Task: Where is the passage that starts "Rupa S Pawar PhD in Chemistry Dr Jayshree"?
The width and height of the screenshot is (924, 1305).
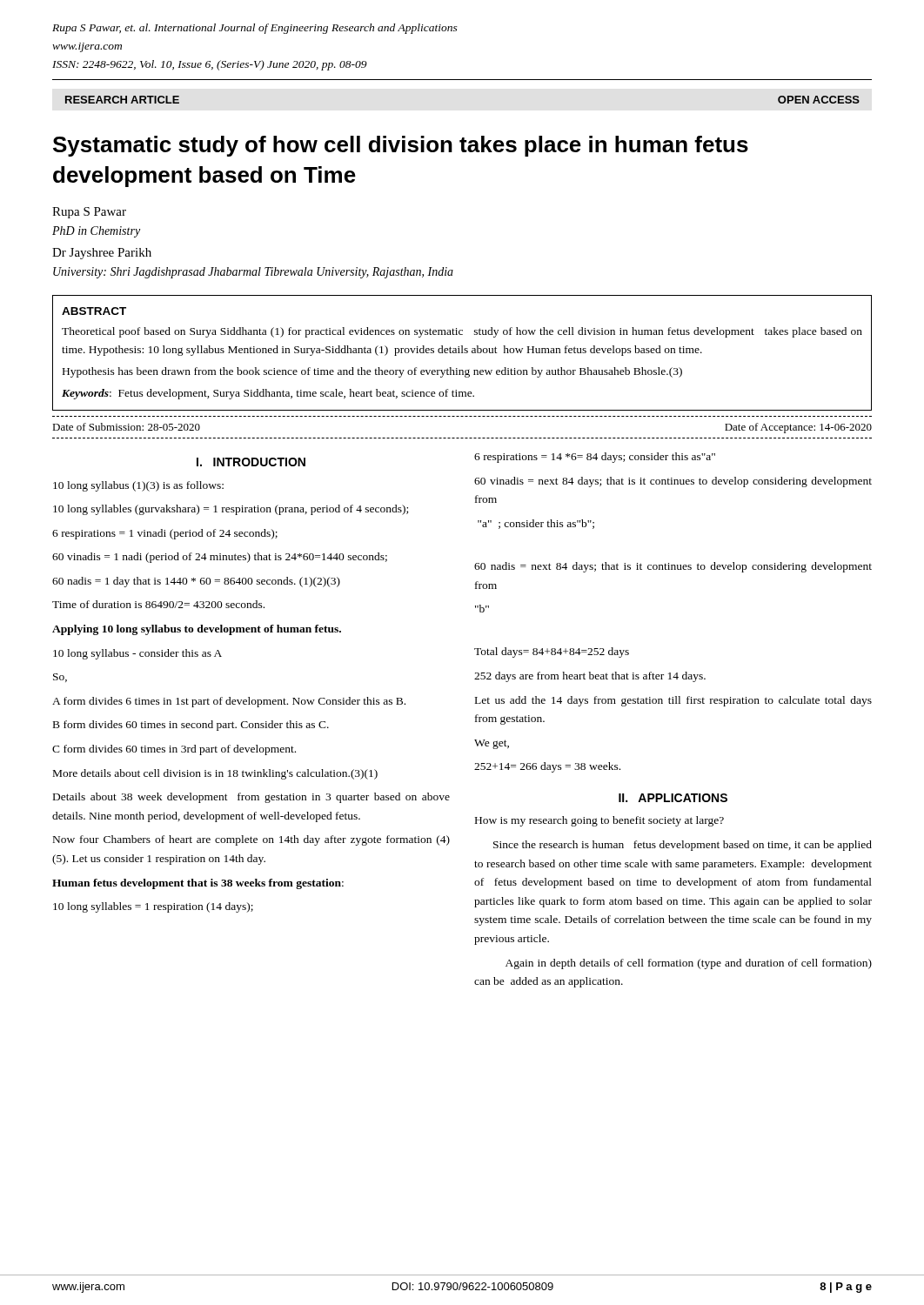Action: (89, 213)
